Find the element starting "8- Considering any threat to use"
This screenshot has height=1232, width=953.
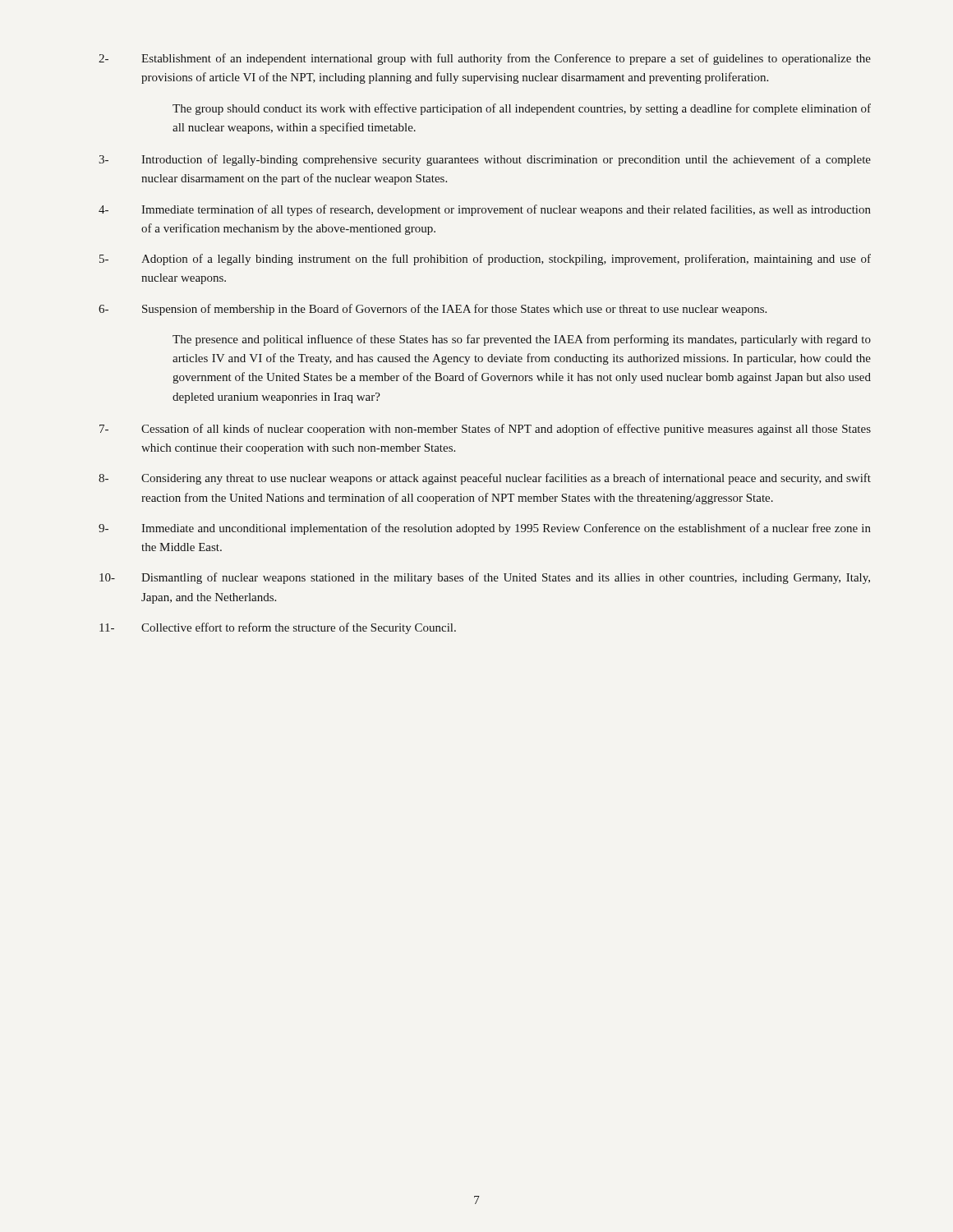[485, 488]
